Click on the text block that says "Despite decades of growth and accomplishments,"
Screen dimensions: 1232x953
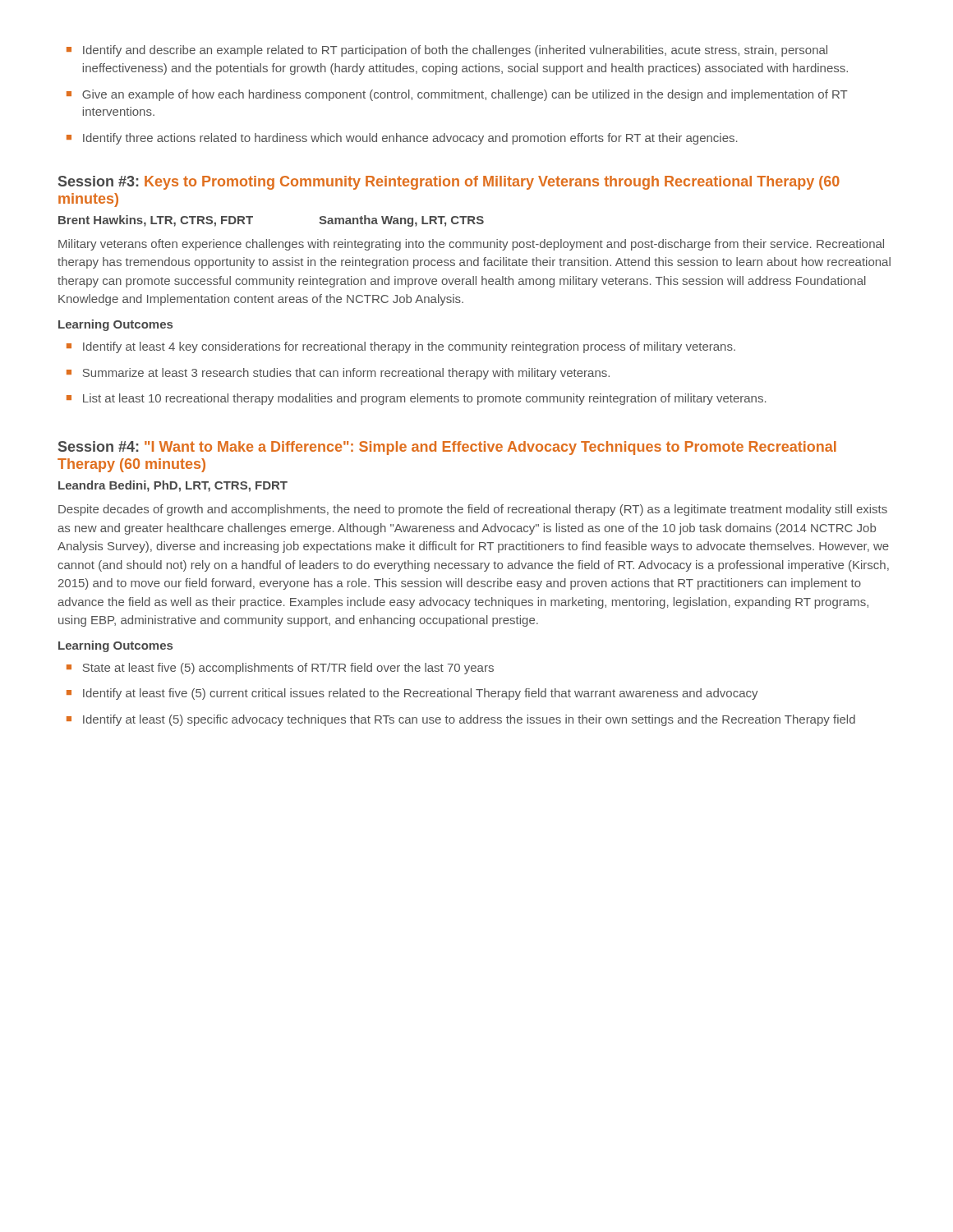(473, 564)
